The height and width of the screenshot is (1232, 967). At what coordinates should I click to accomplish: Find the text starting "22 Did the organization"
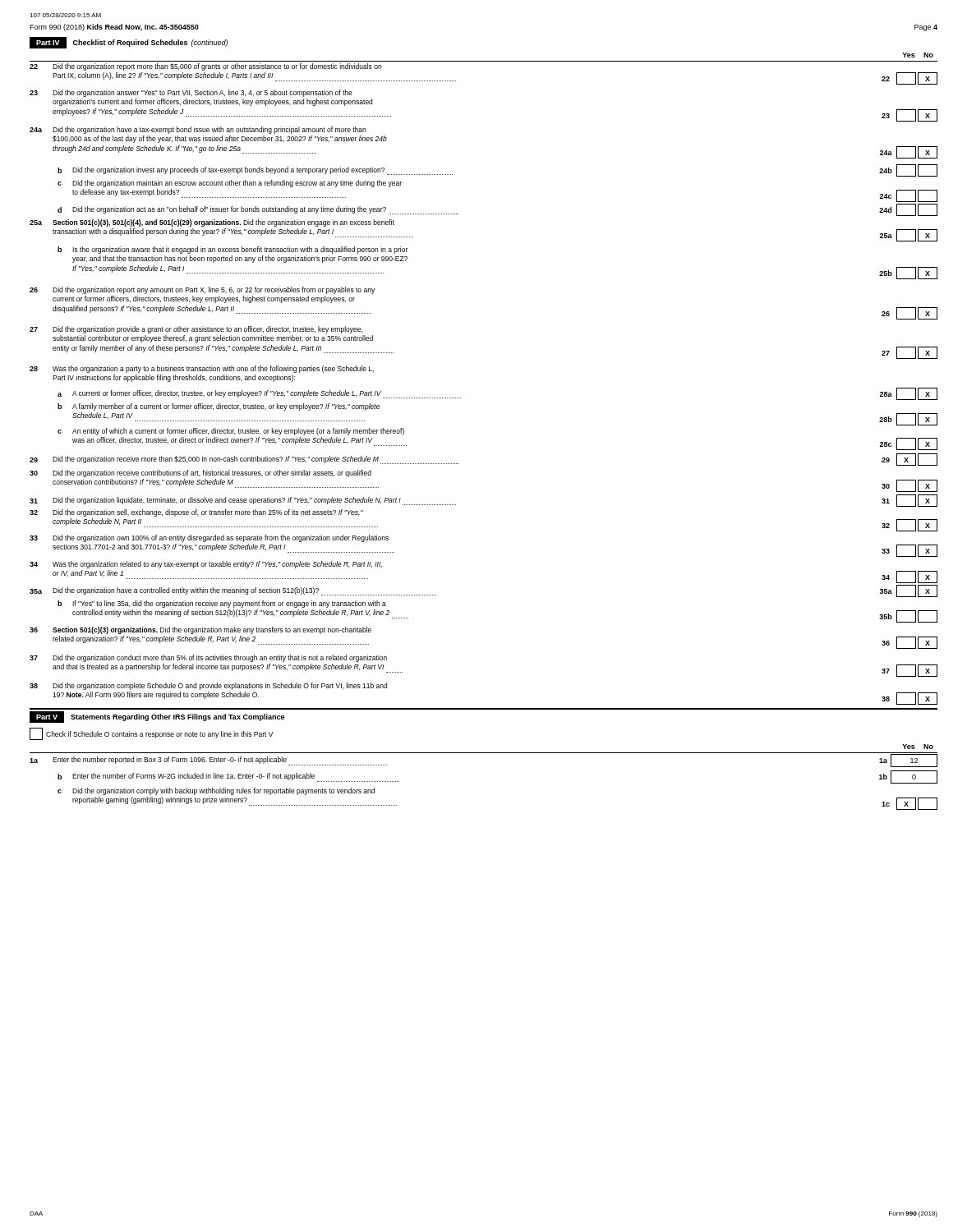pyautogui.click(x=205, y=67)
